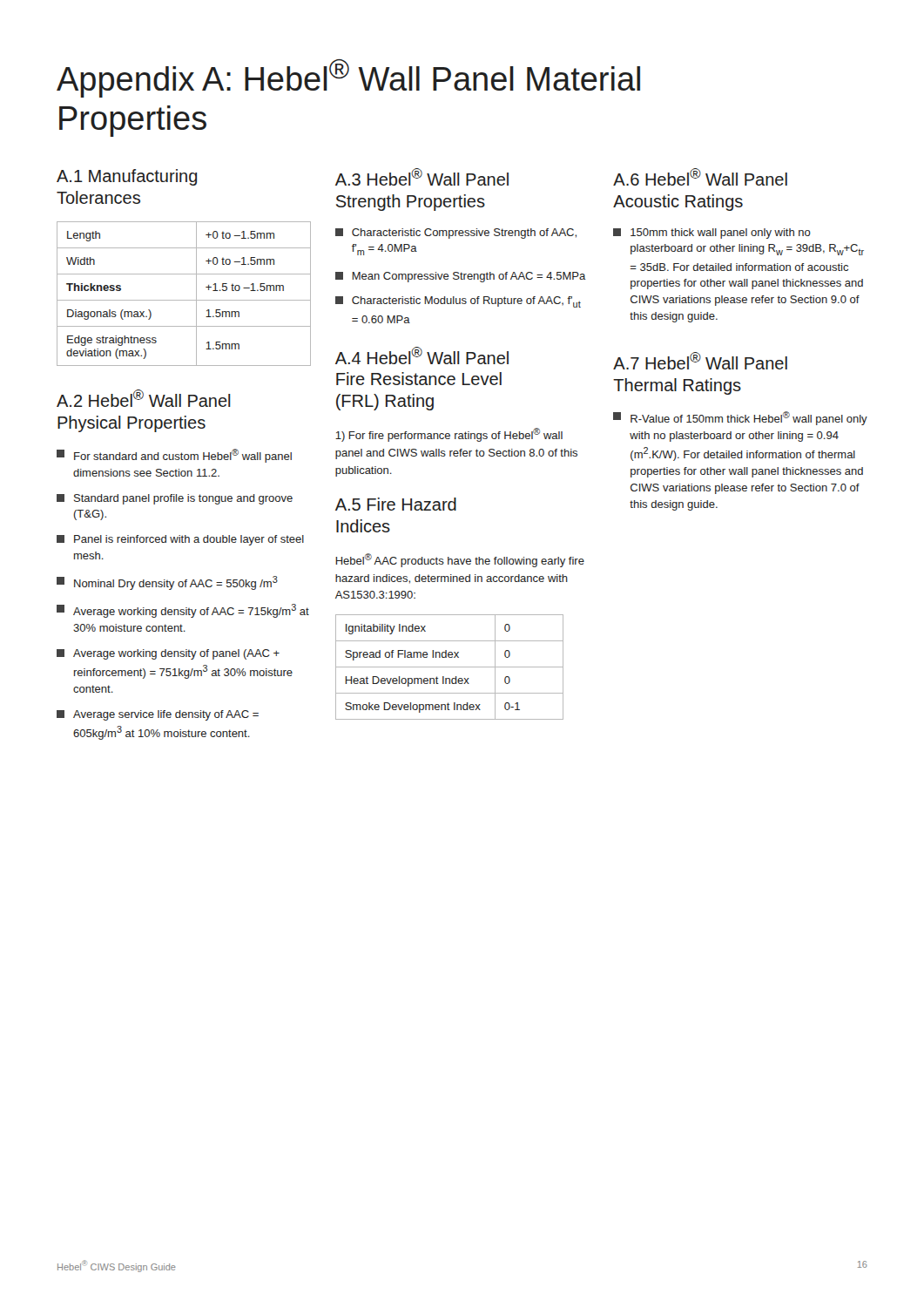The width and height of the screenshot is (924, 1307).
Task: Find the region starting "A.5 Fire HazardIndices"
Action: (x=462, y=516)
